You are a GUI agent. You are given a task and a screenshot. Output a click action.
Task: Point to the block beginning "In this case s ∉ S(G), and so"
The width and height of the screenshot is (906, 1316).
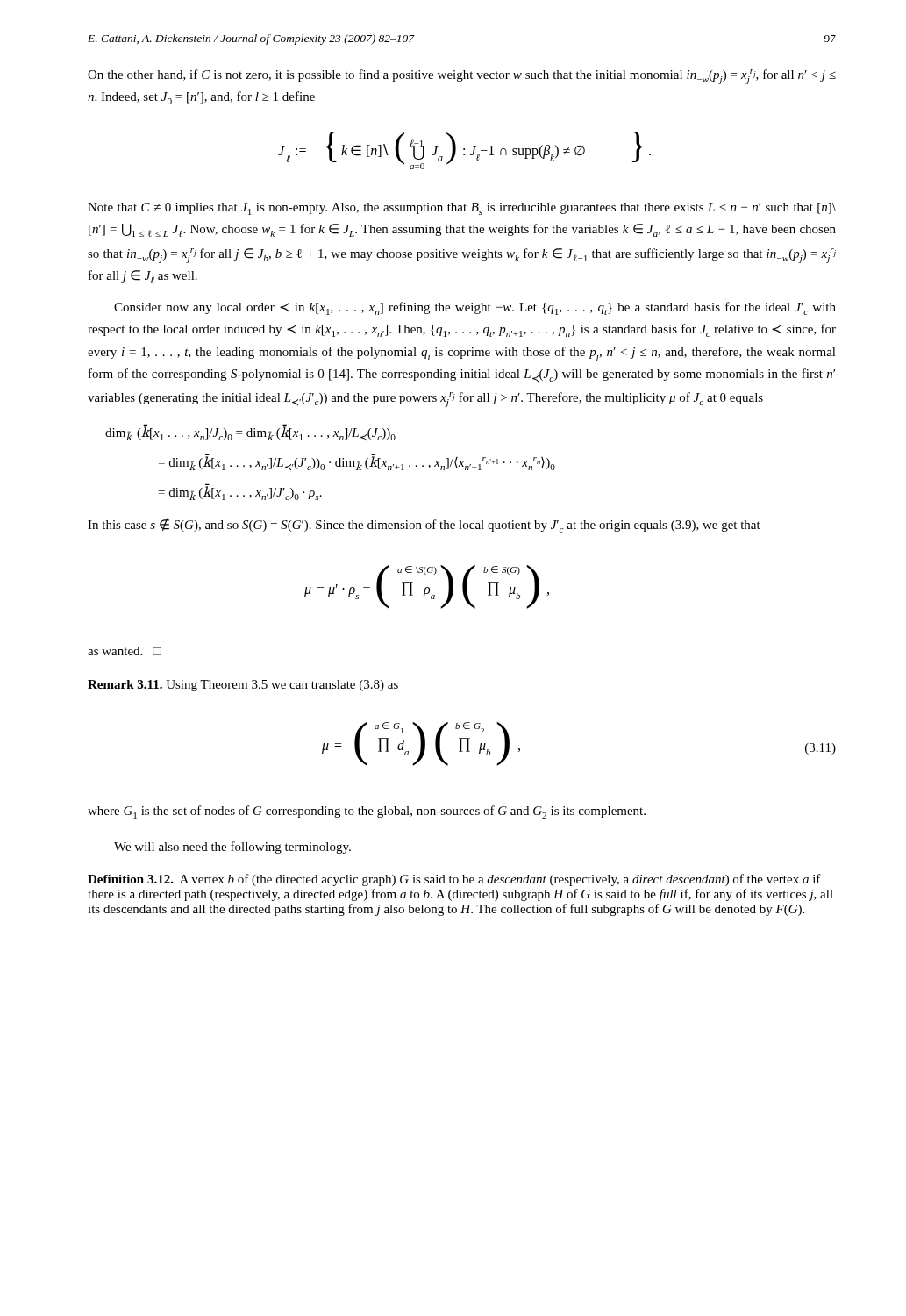462,526
